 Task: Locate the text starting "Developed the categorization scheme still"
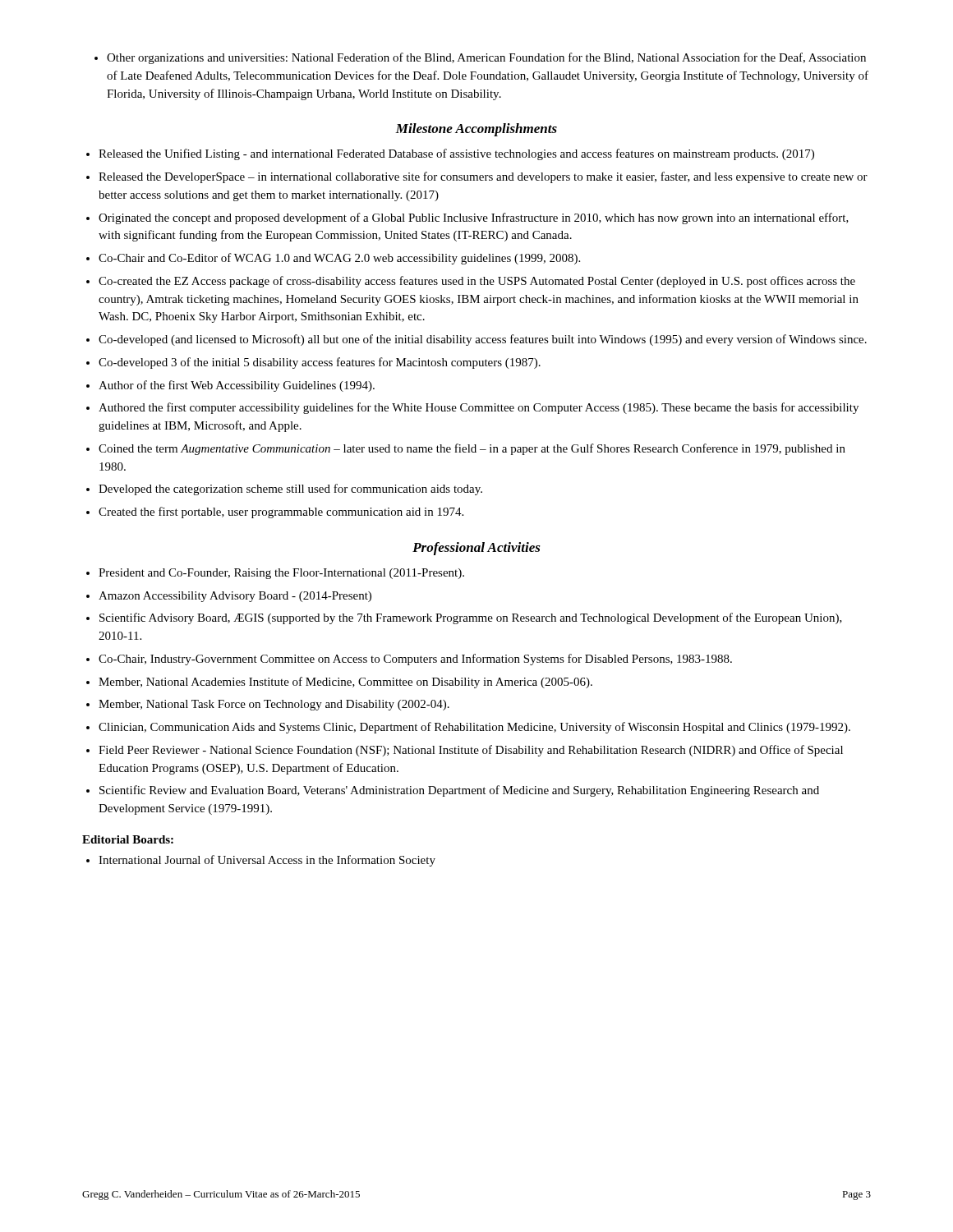tap(485, 490)
